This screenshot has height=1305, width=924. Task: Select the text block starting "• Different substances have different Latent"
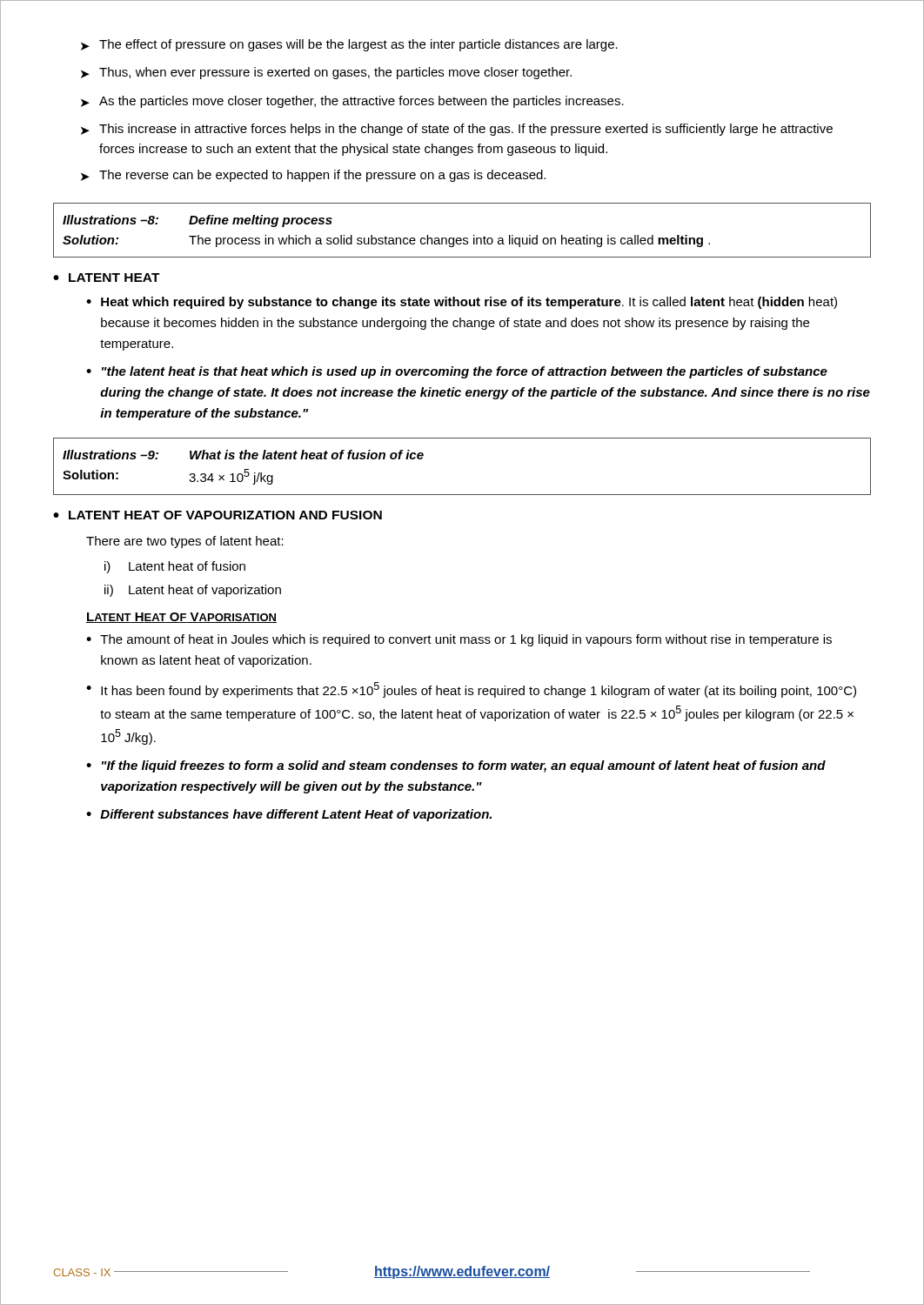point(290,815)
